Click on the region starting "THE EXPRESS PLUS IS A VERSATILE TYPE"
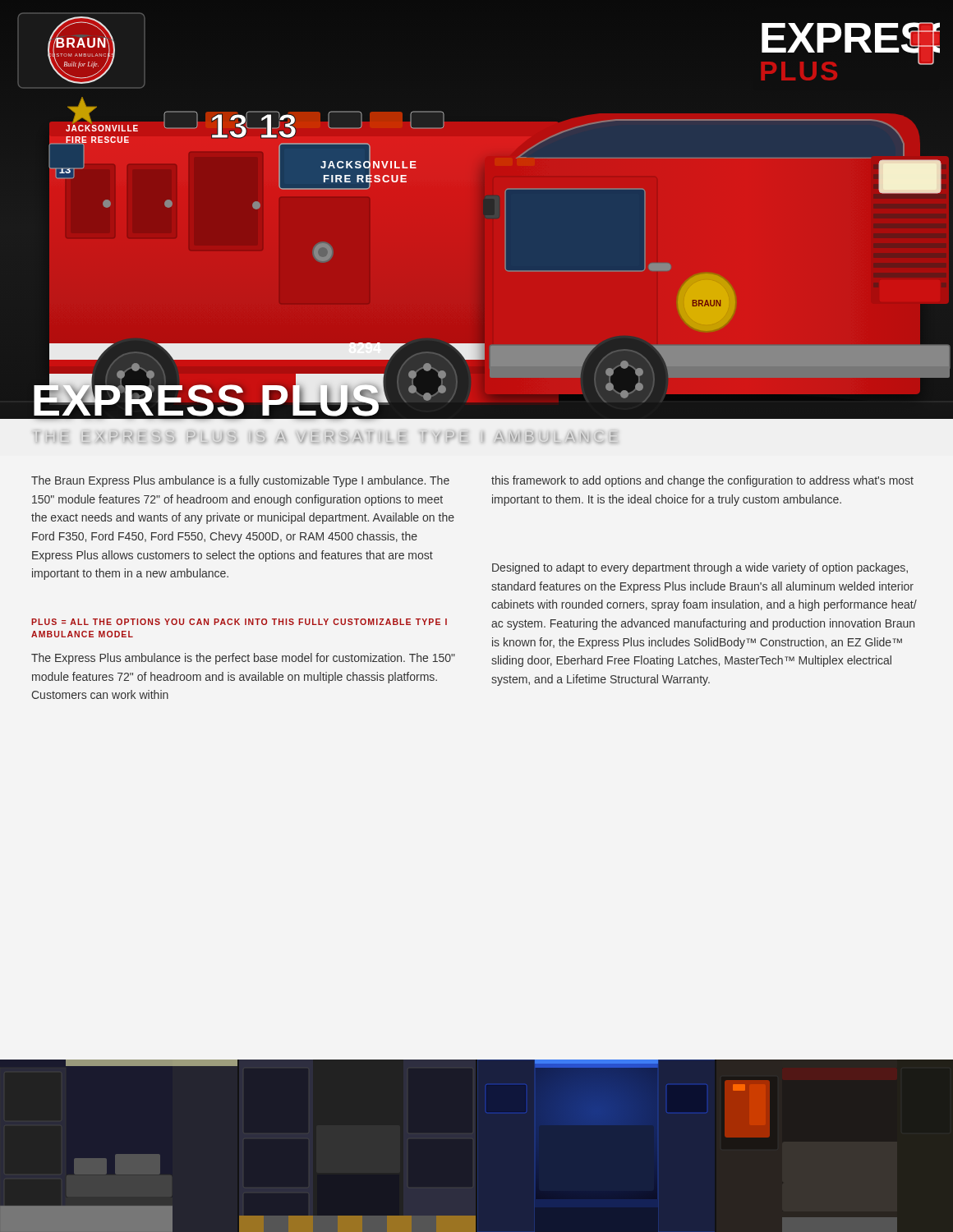Screen dimensions: 1232x953 pos(326,437)
